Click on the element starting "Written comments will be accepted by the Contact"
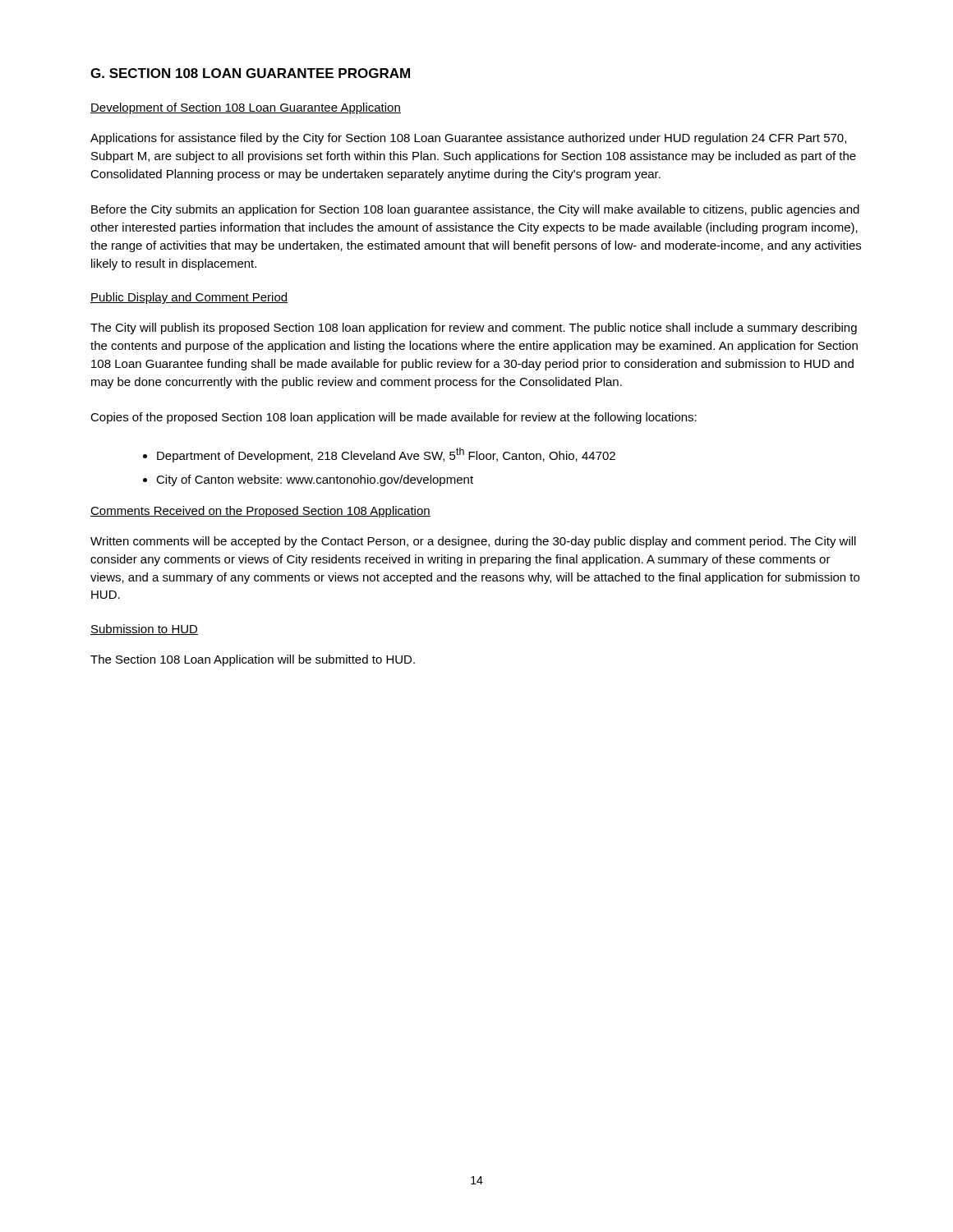The width and height of the screenshot is (953, 1232). click(x=476, y=568)
